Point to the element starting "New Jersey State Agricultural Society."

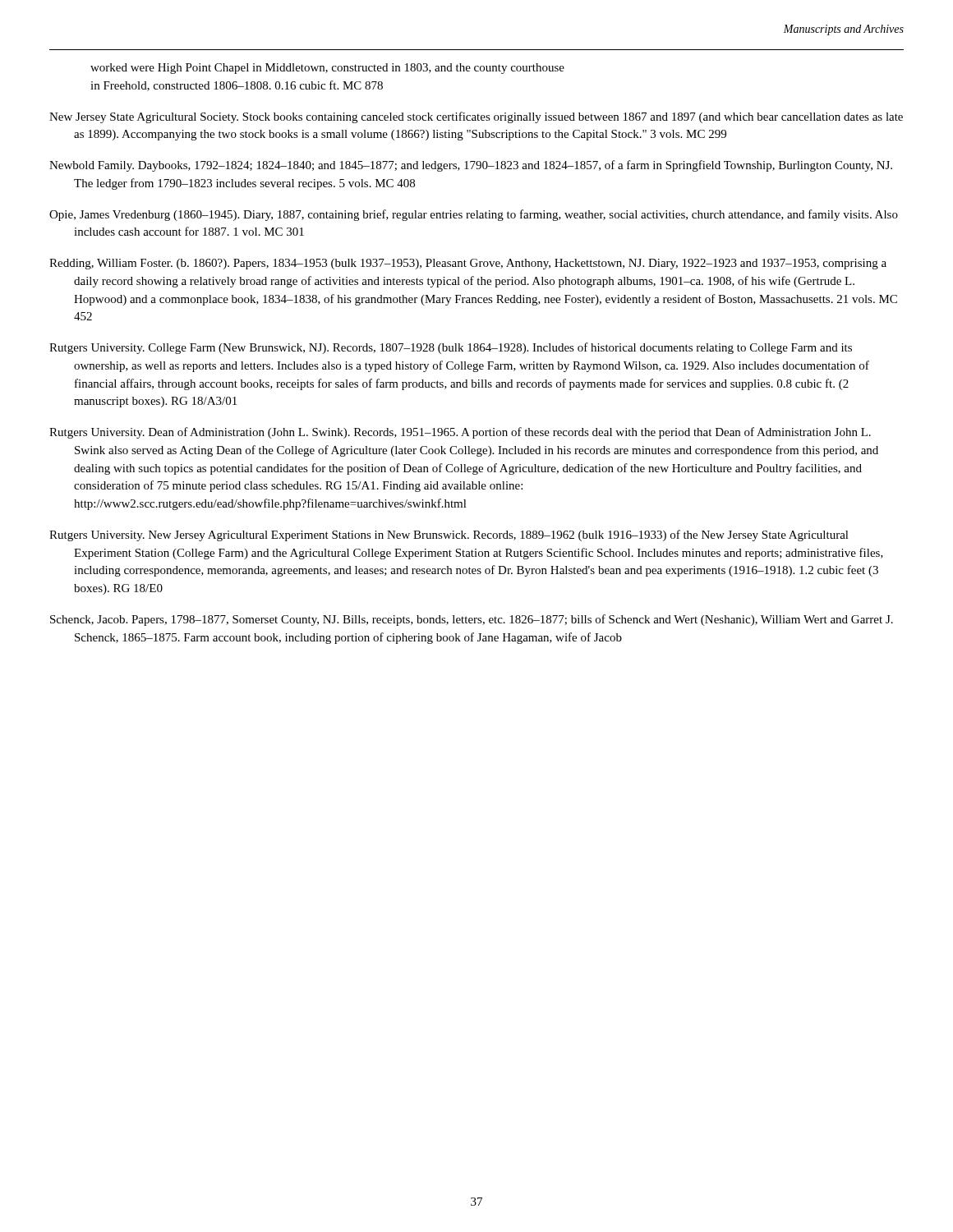click(x=476, y=125)
